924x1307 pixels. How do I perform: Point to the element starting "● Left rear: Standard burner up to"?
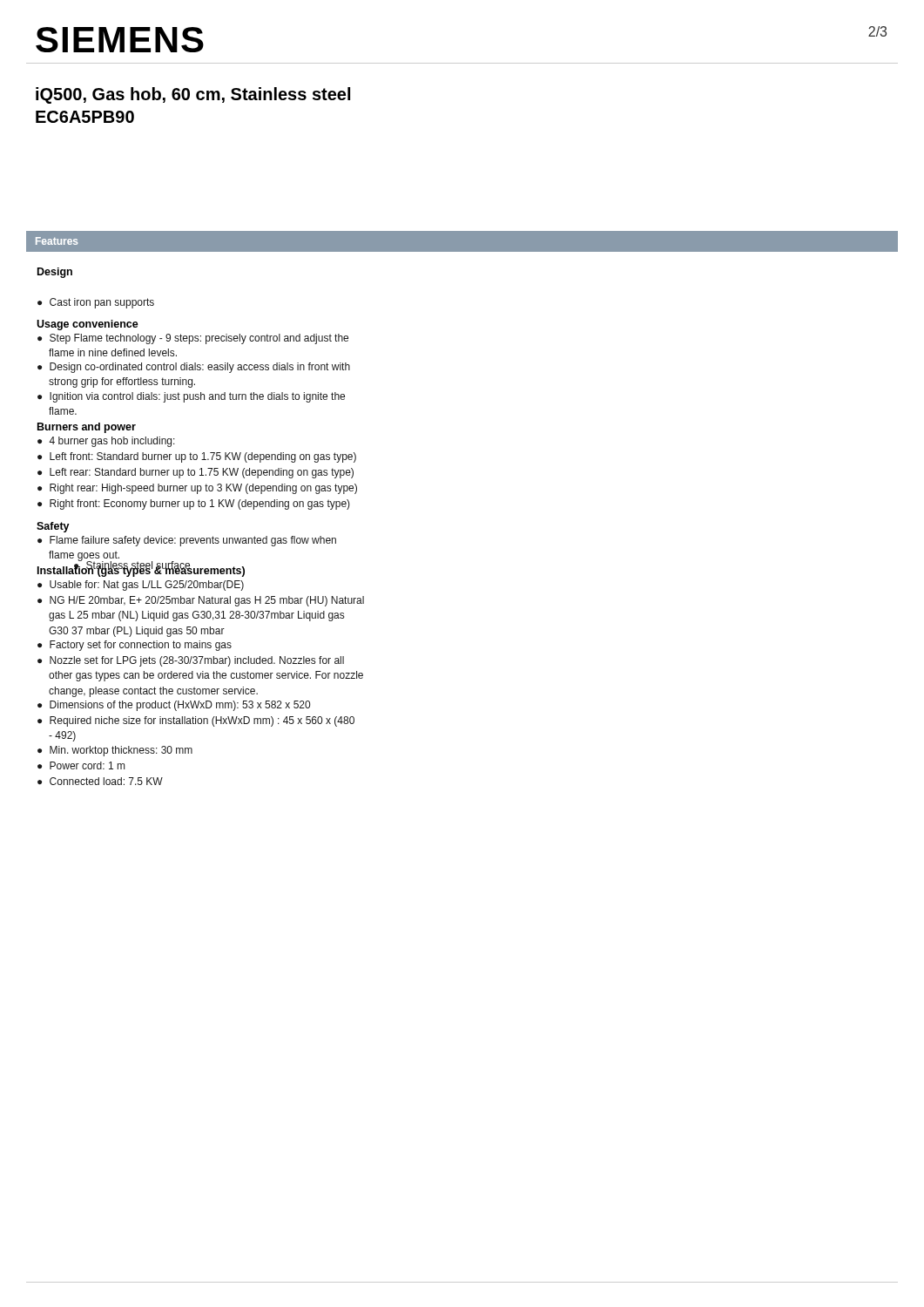coord(195,472)
